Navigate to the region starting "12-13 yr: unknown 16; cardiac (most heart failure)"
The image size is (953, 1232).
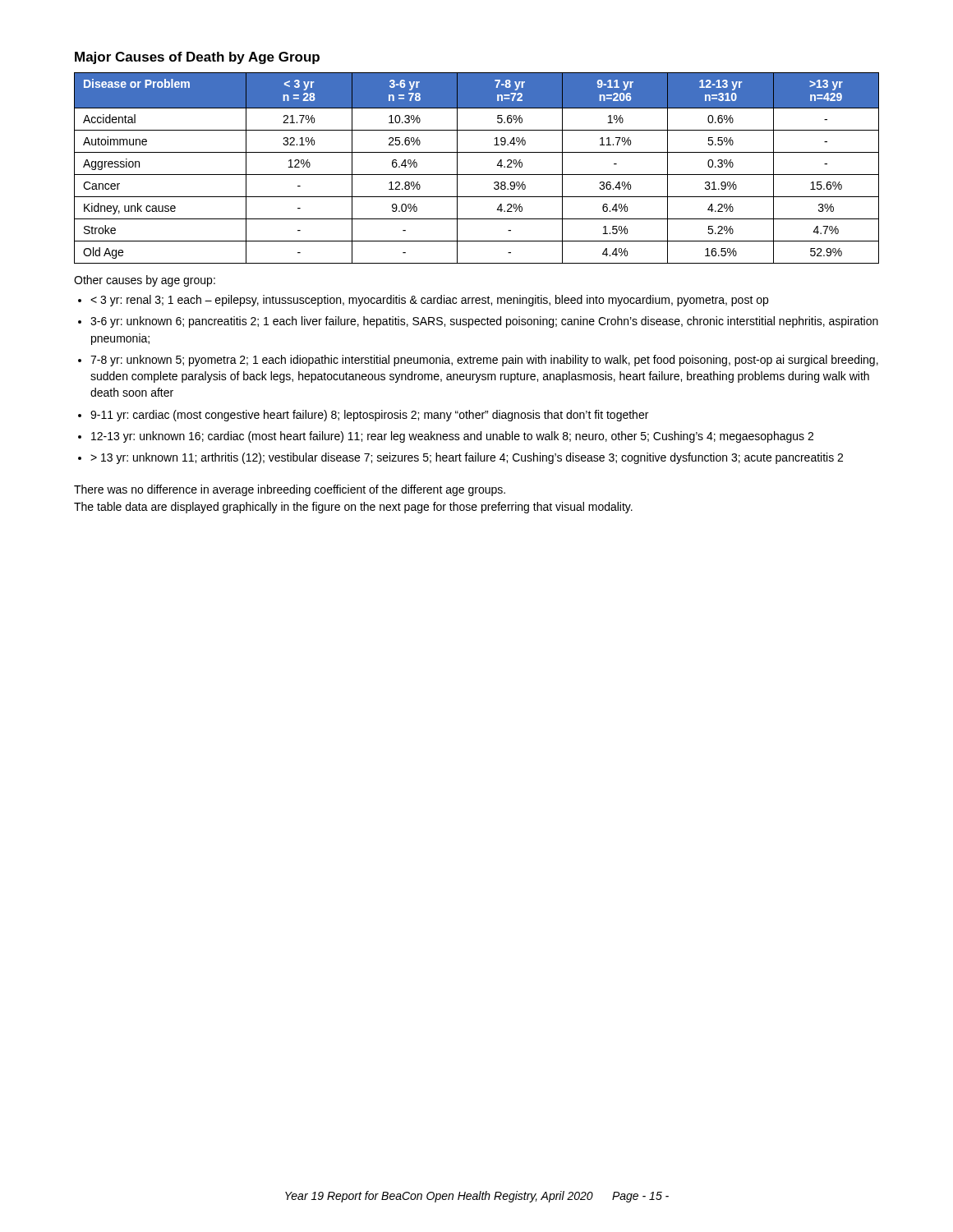tap(485, 436)
